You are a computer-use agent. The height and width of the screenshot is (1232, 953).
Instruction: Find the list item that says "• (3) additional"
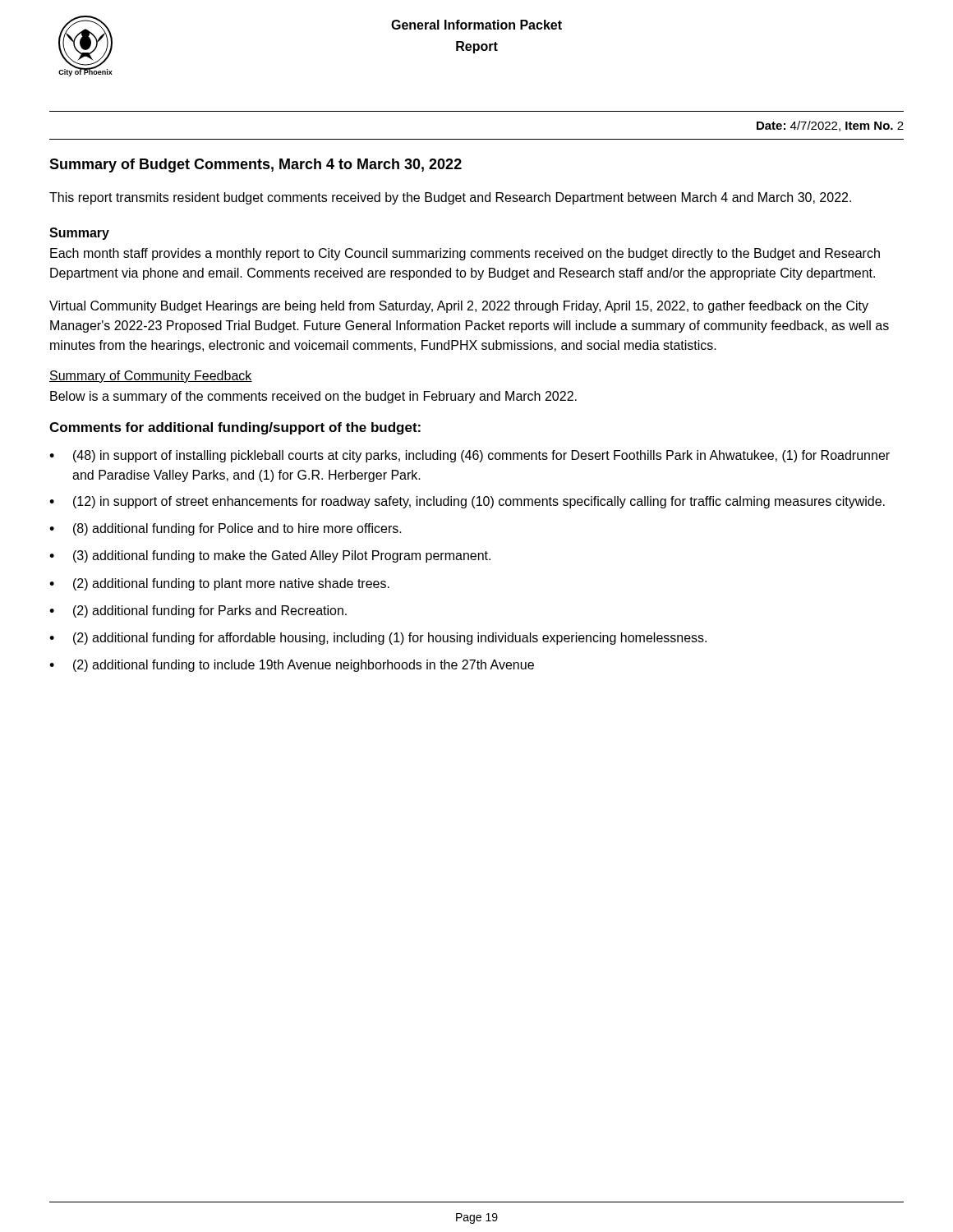[x=476, y=557]
